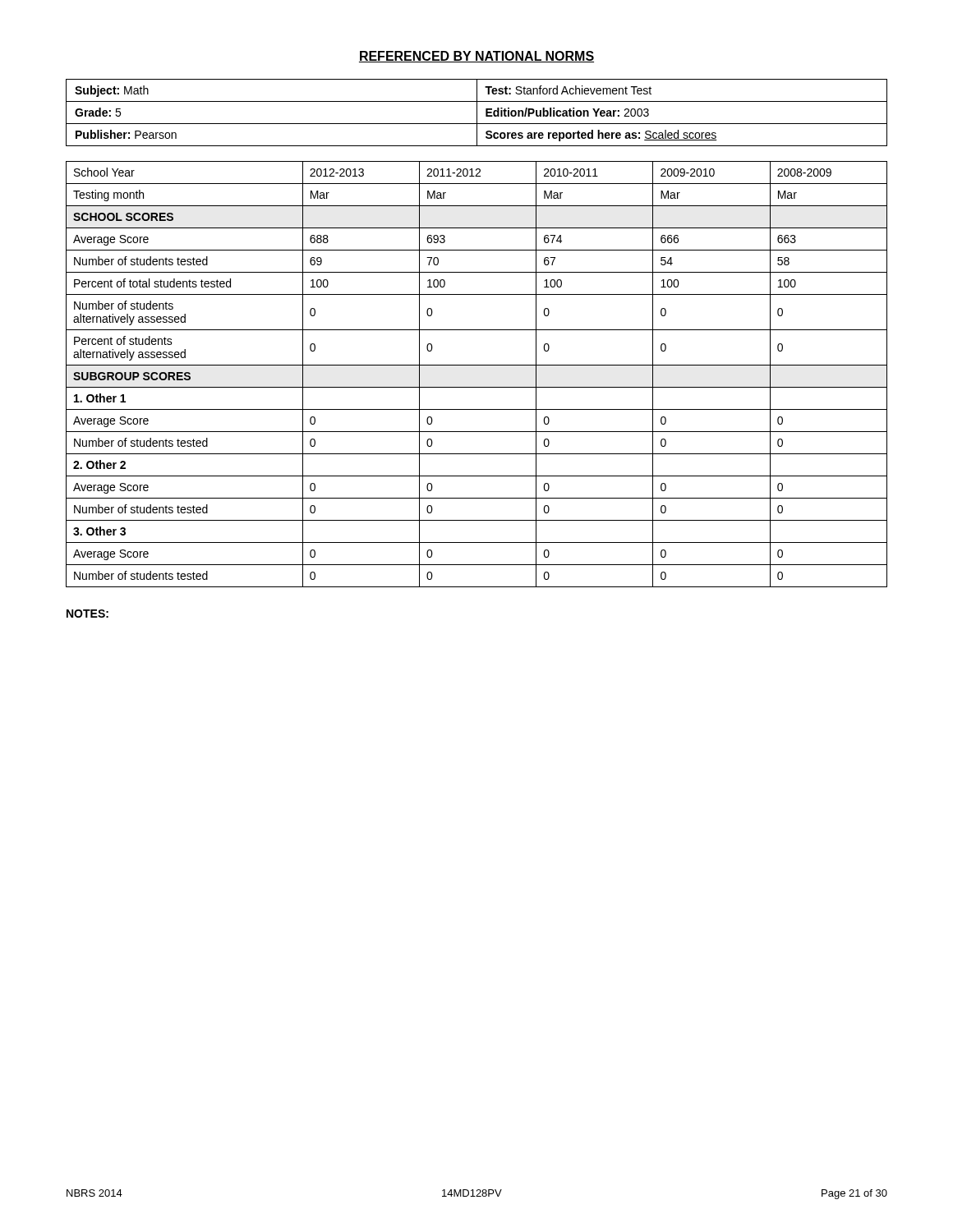Select the region starting "REFERENCED BY NATIONAL NORMS"
Image resolution: width=953 pixels, height=1232 pixels.
(476, 56)
